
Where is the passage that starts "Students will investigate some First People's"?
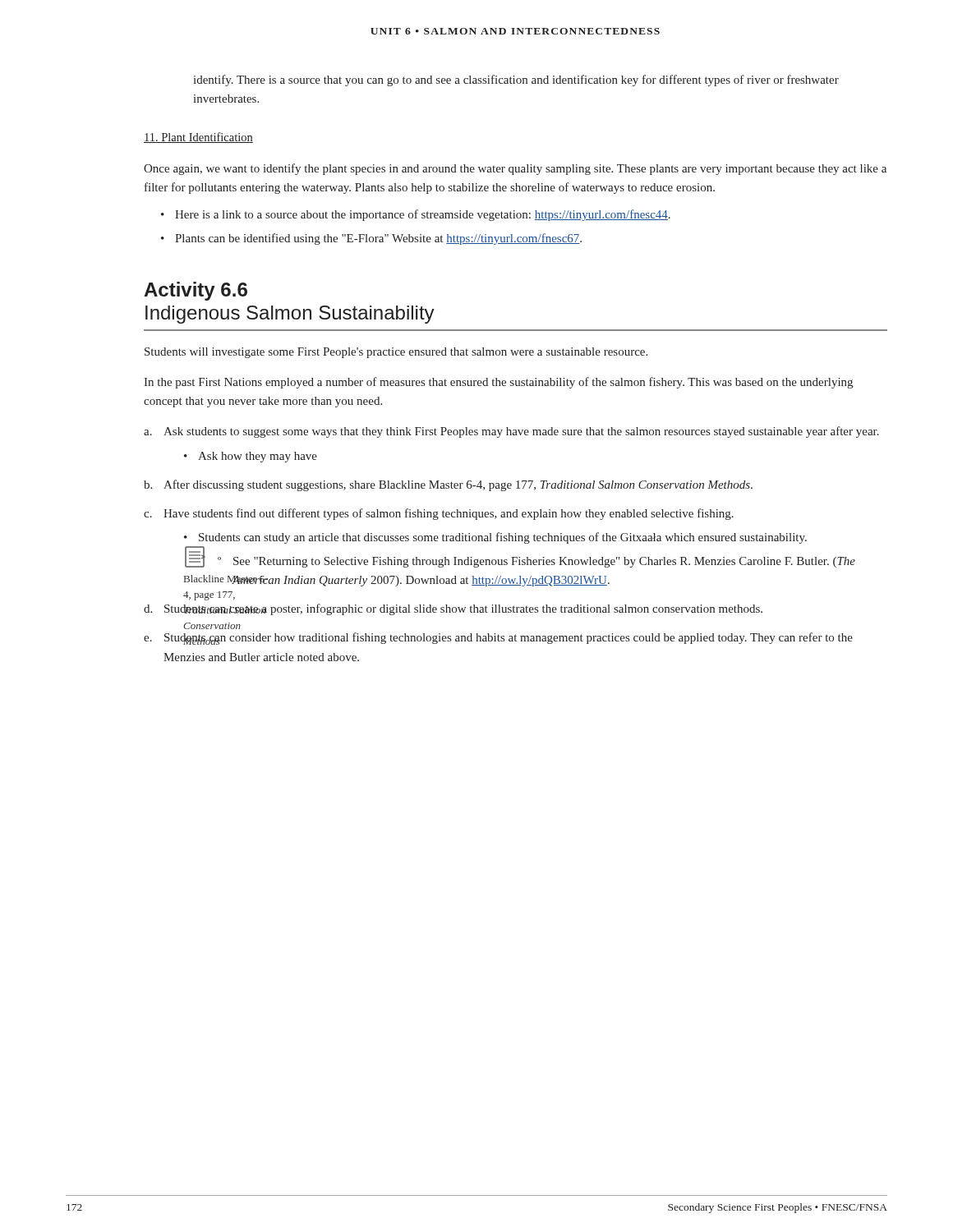(396, 351)
